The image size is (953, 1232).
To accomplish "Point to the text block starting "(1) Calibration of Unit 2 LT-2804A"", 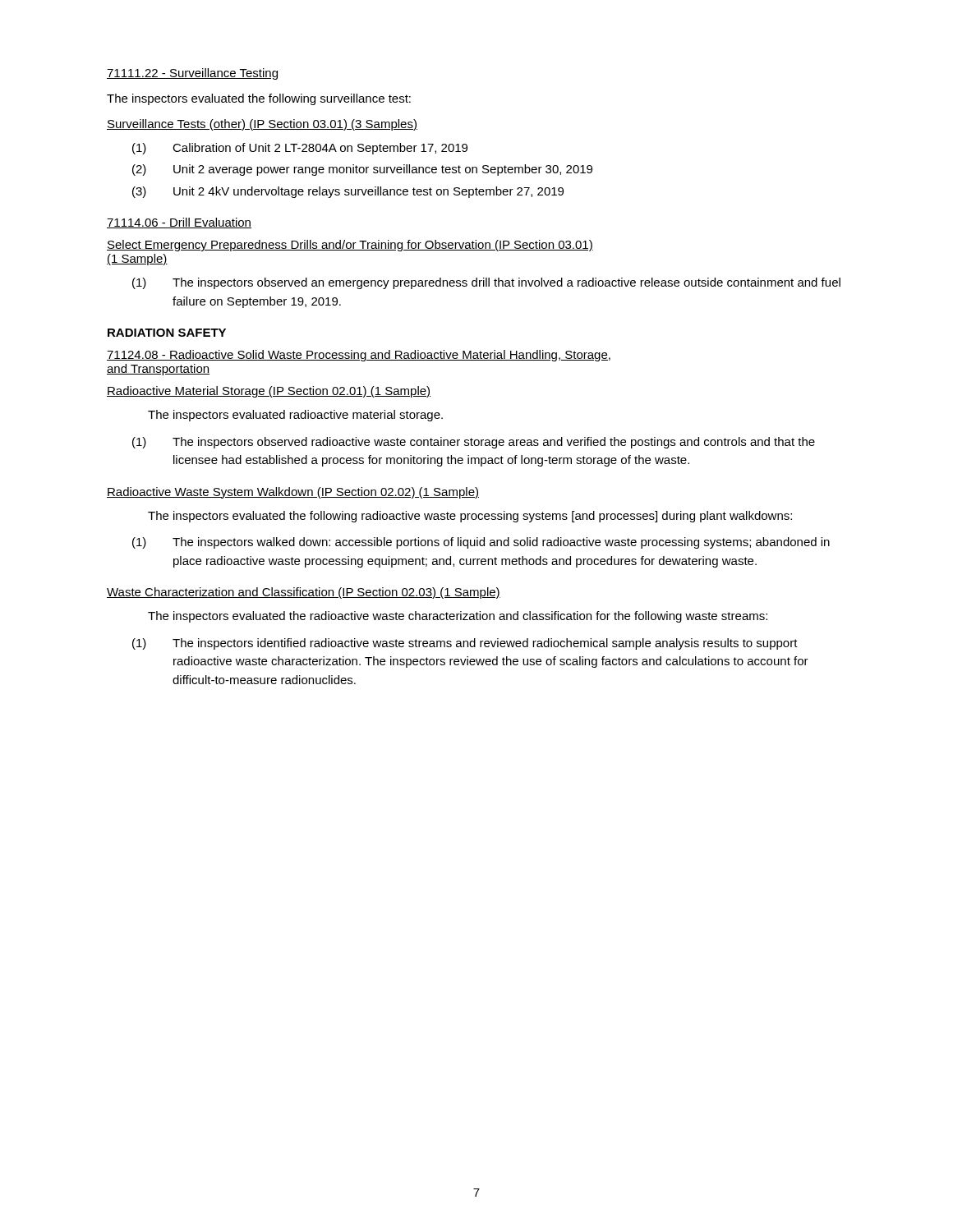I will 476,148.
